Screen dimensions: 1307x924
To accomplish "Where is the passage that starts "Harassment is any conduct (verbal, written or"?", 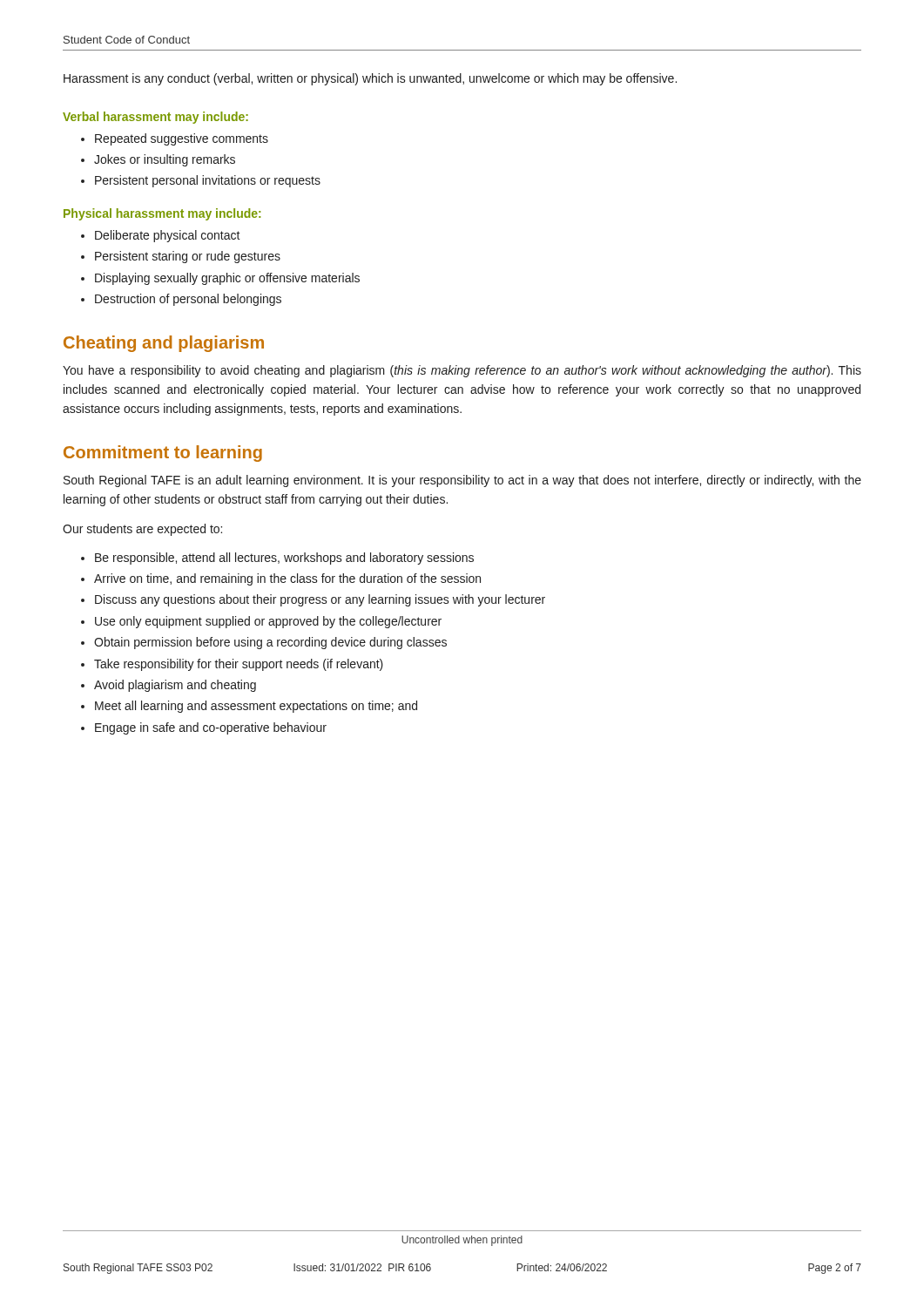I will click(370, 78).
